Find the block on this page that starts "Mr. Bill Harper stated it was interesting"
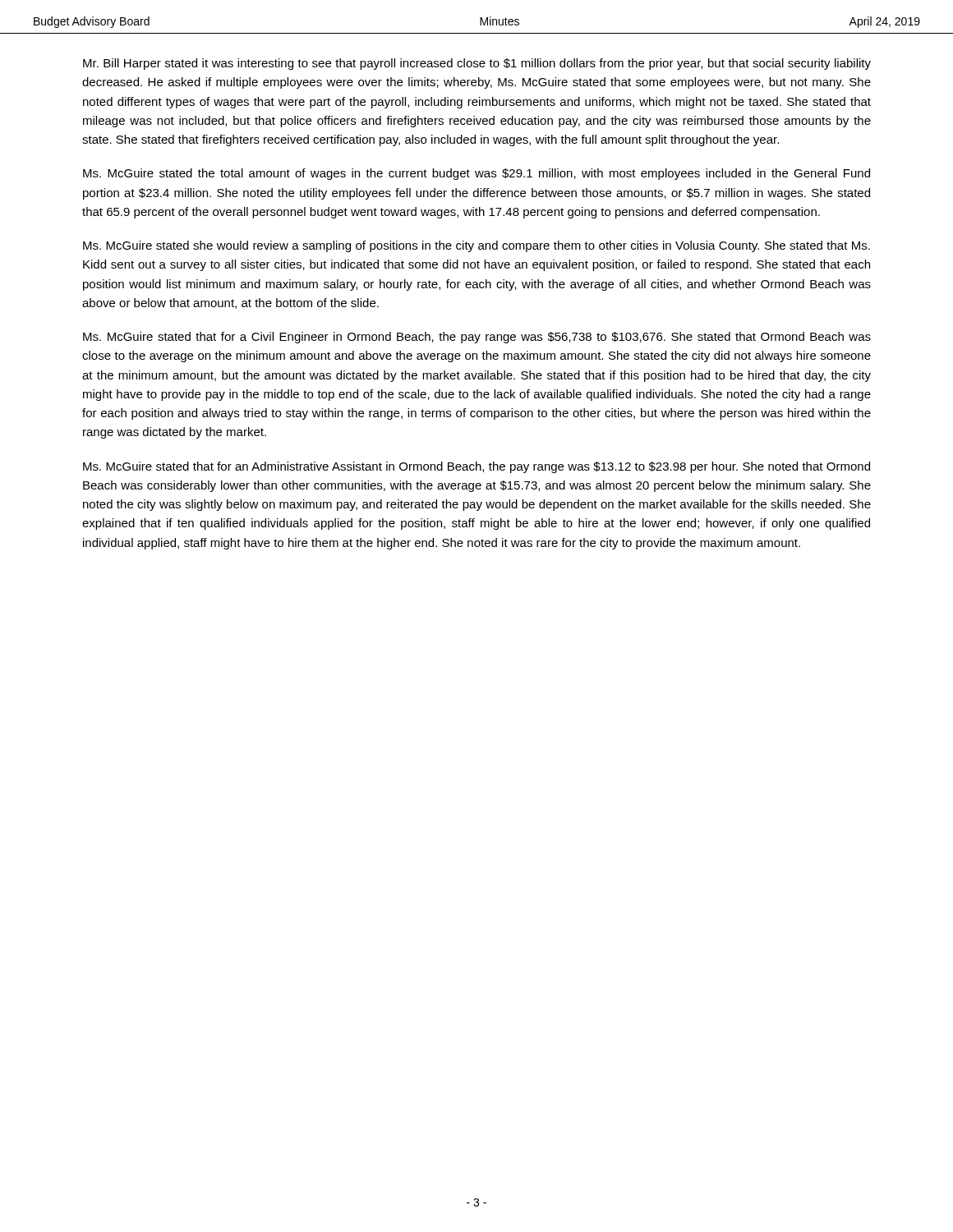 pos(476,101)
